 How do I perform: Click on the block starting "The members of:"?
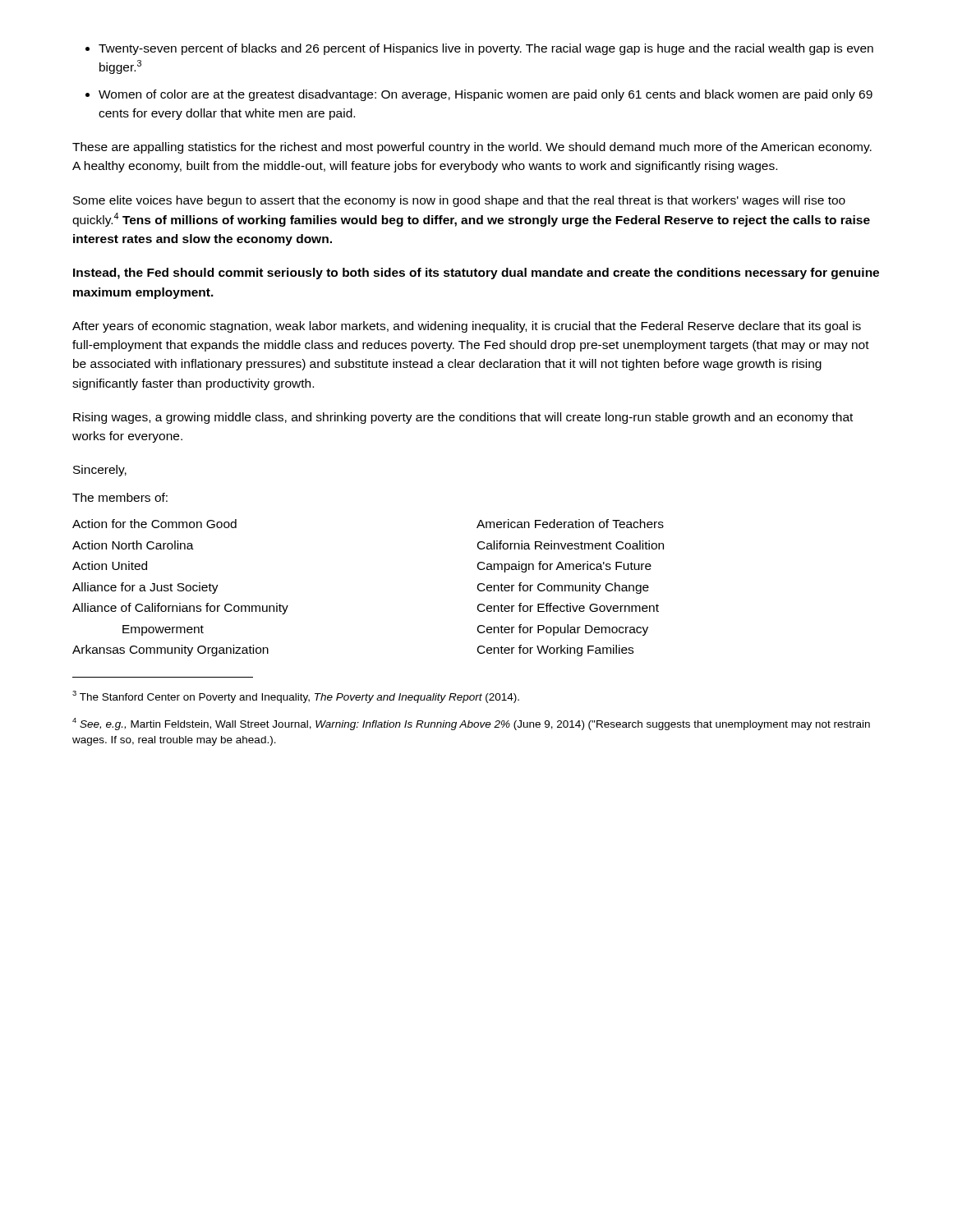pos(120,497)
